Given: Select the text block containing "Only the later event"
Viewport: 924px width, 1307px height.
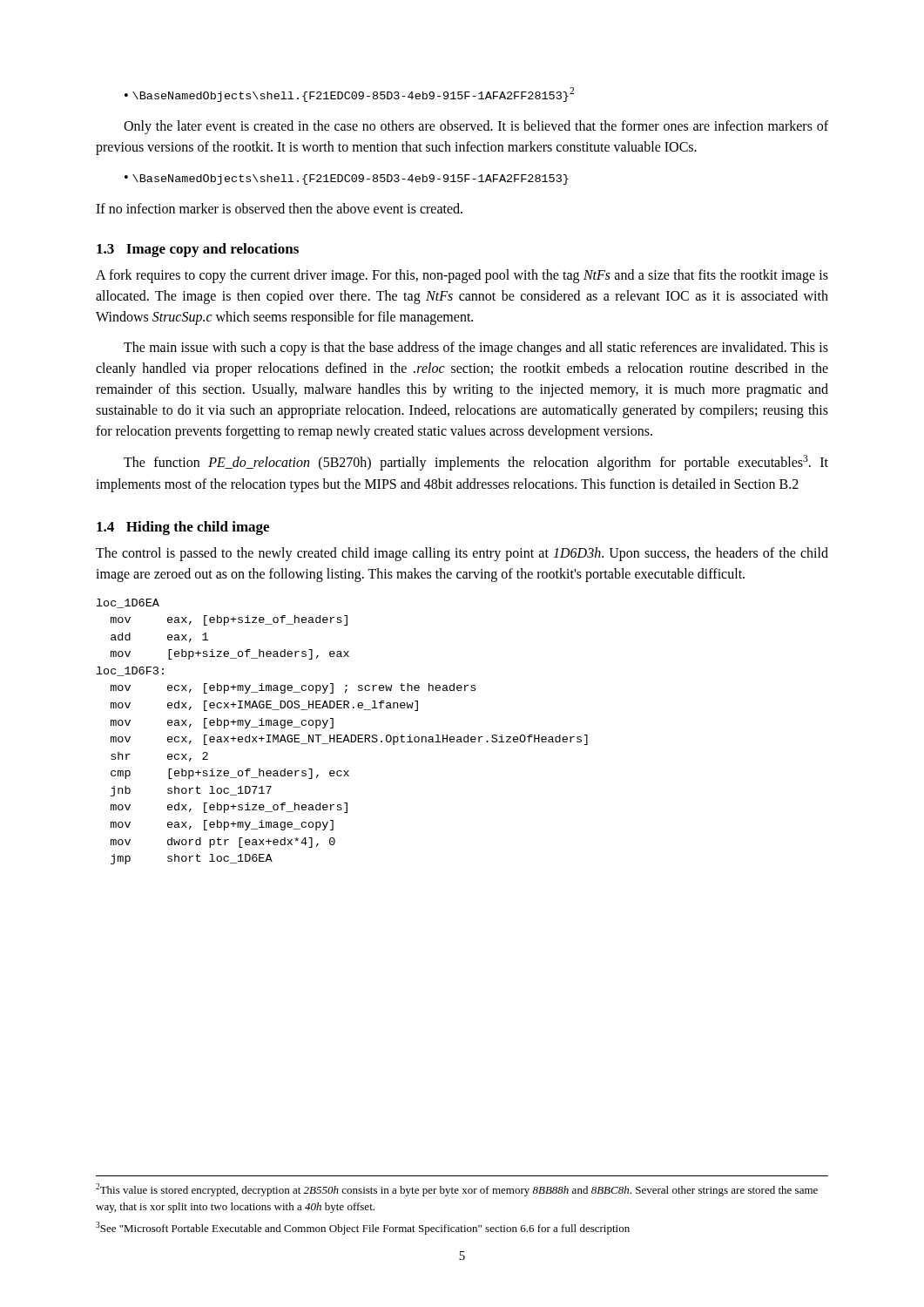Looking at the screenshot, I should click(462, 137).
